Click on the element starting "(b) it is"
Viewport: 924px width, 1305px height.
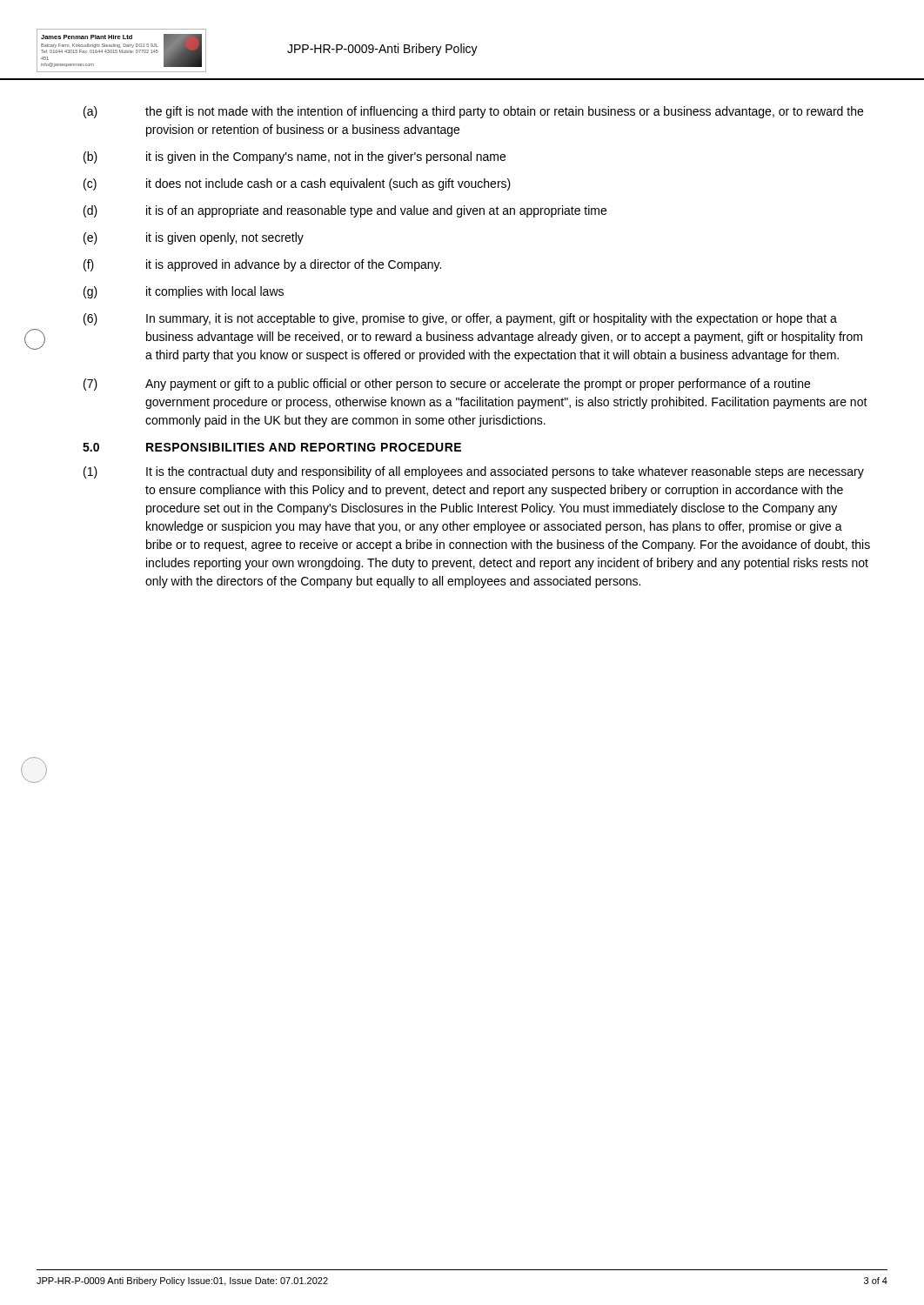pos(294,157)
